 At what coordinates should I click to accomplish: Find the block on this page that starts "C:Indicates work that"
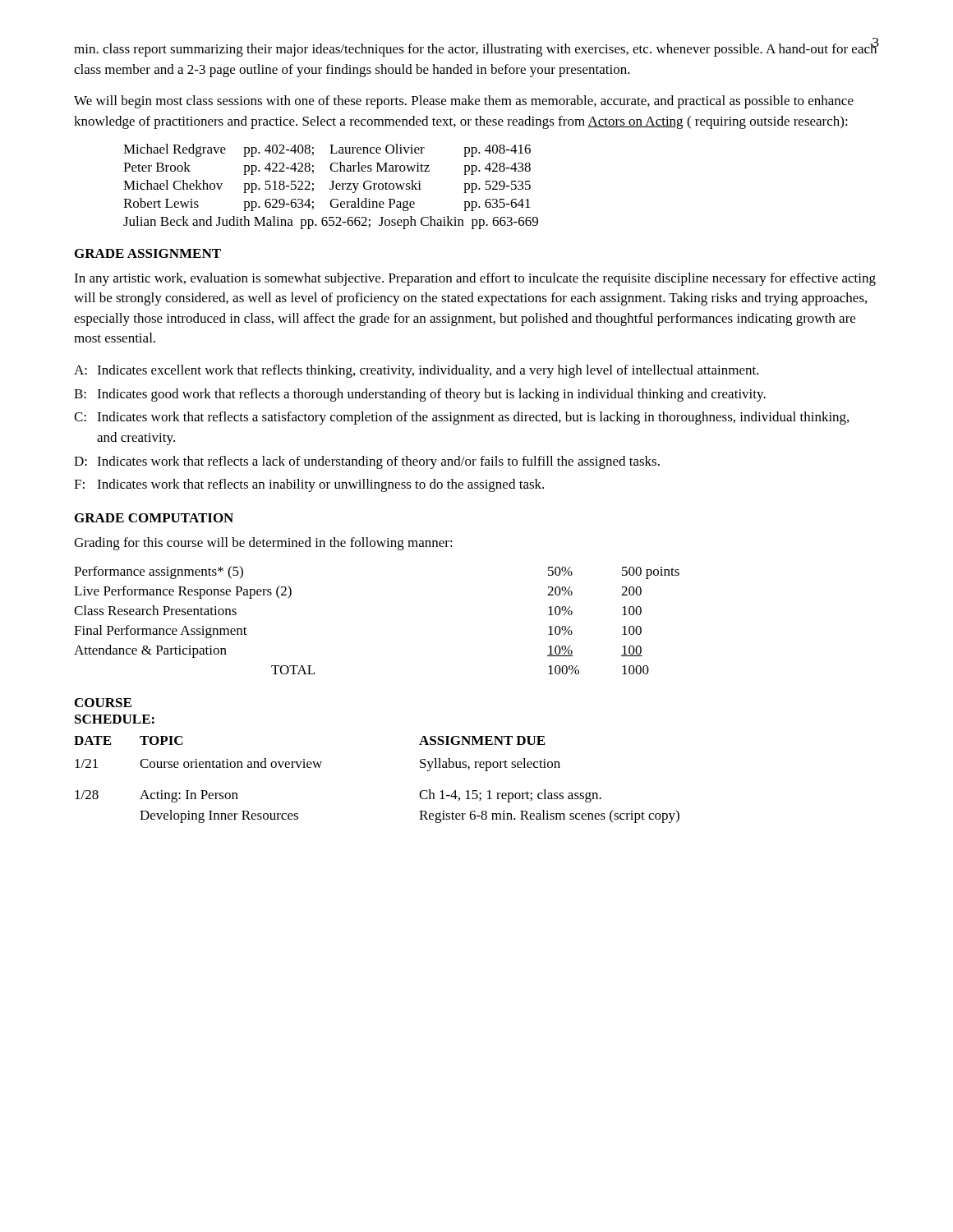[463, 428]
